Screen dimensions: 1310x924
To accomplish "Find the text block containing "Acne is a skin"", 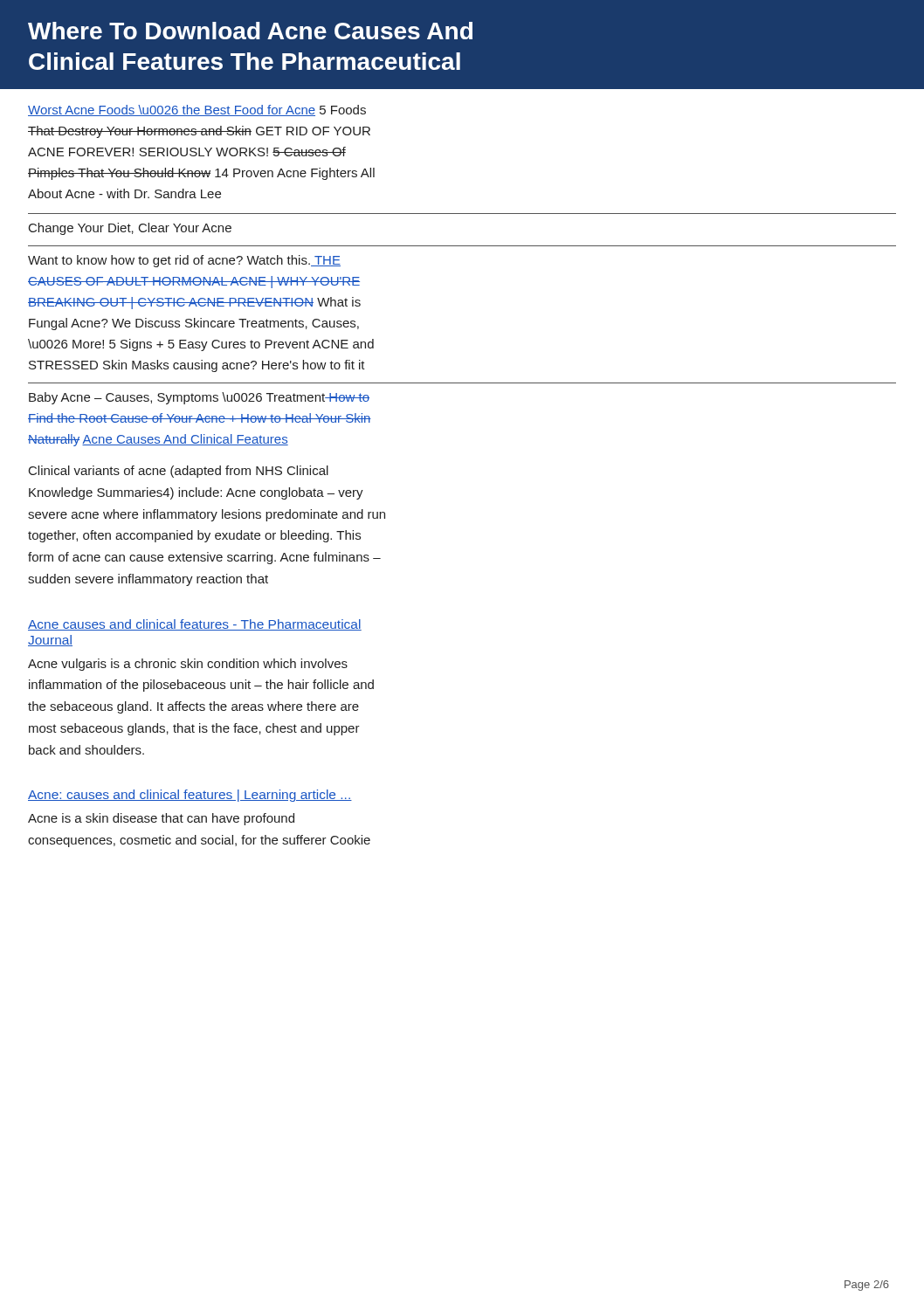I will (199, 829).
